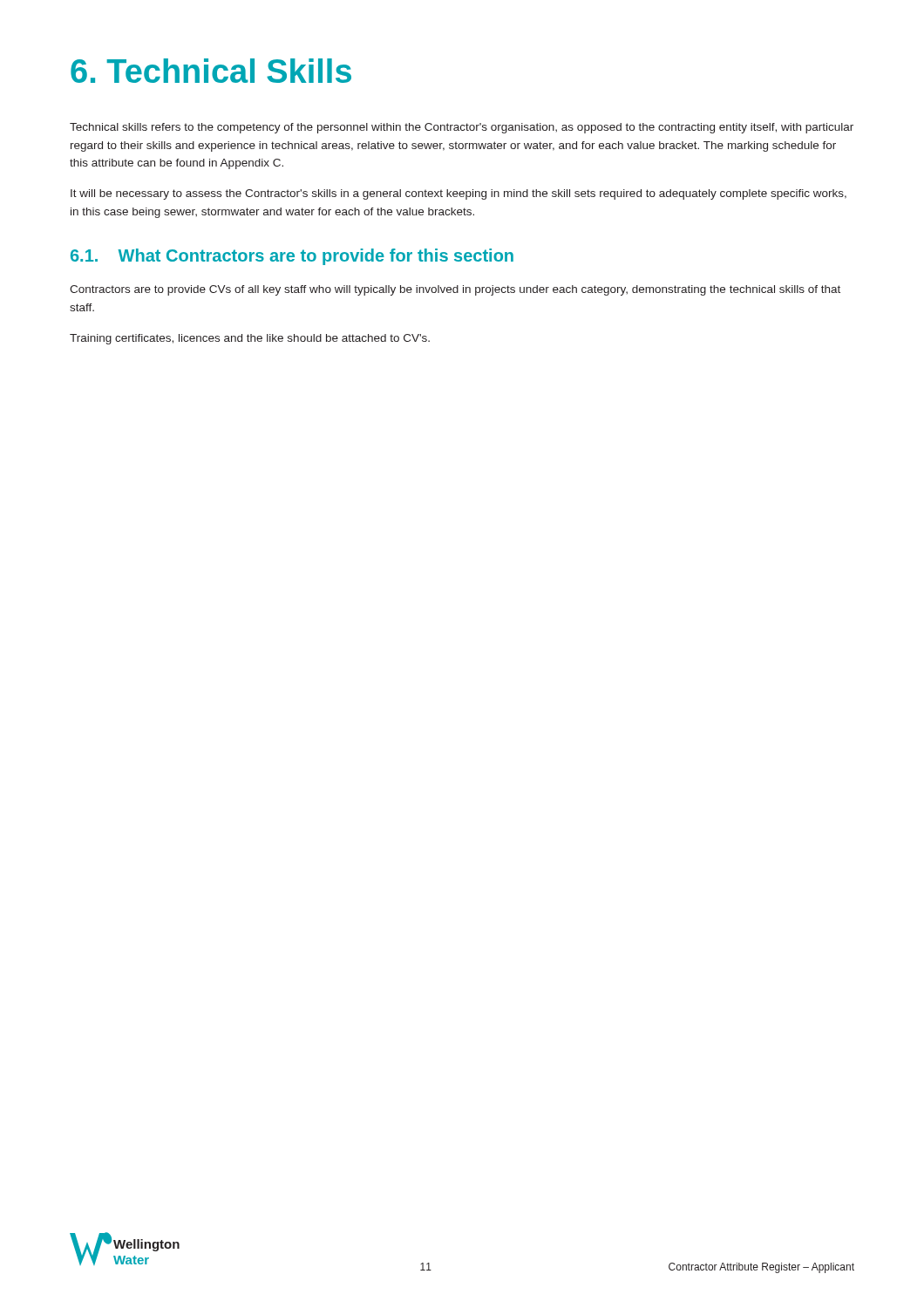
Task: Where is the section header that starts "6.1. What Contractors are to provide for this"?
Action: click(462, 256)
